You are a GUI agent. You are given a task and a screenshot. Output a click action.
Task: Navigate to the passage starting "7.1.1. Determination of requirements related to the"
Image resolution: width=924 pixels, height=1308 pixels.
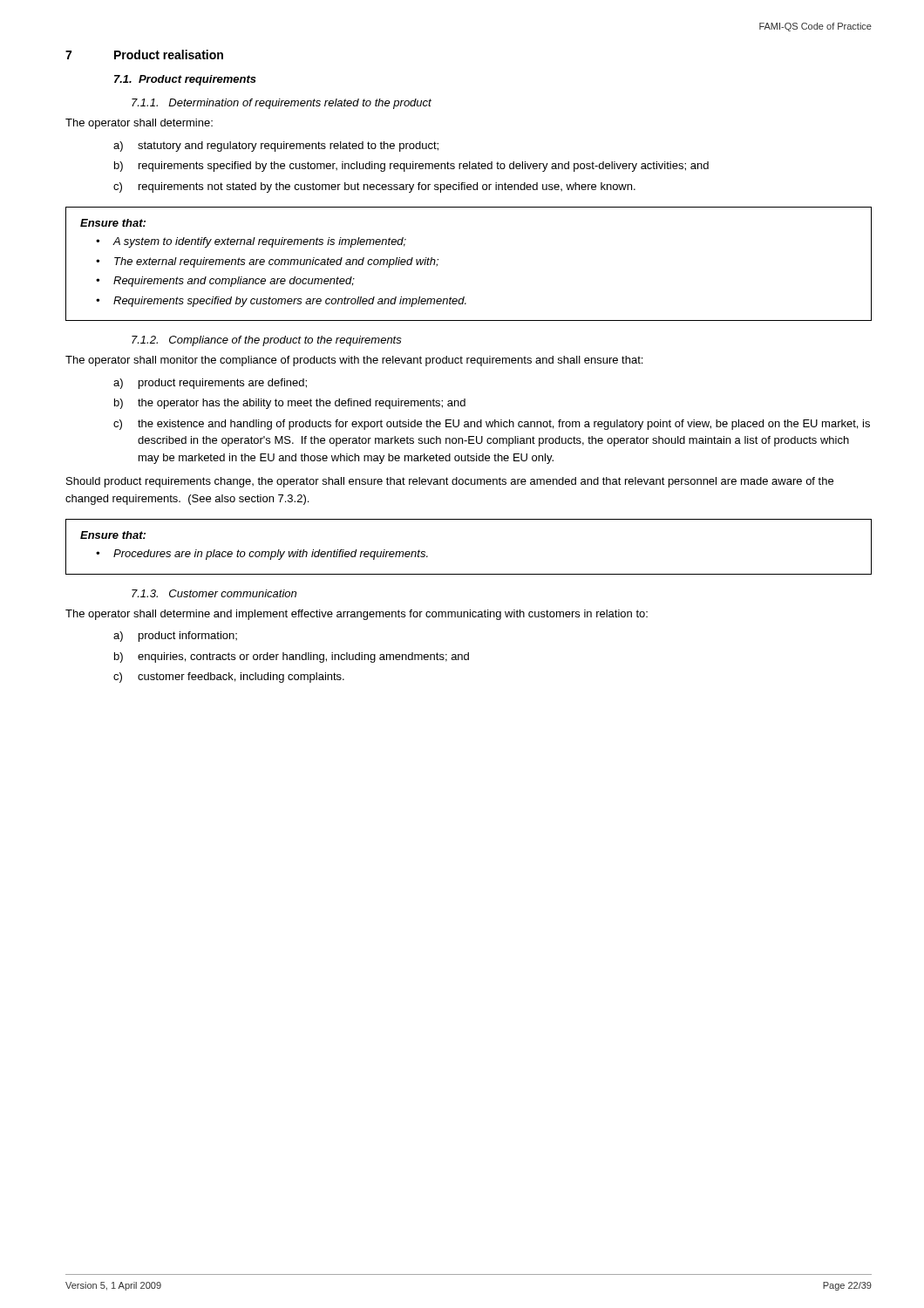click(282, 104)
